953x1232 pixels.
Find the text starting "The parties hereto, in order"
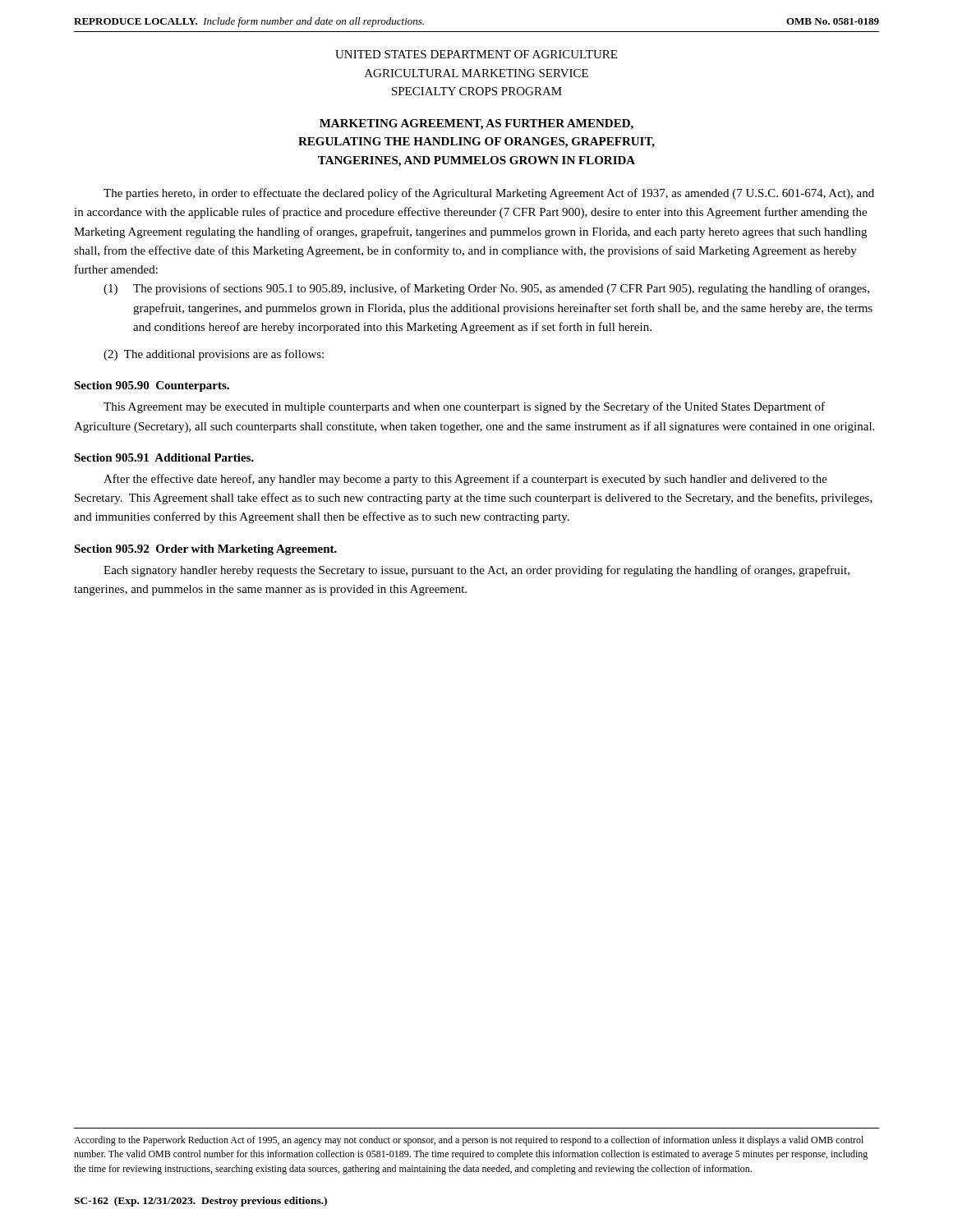pyautogui.click(x=476, y=232)
